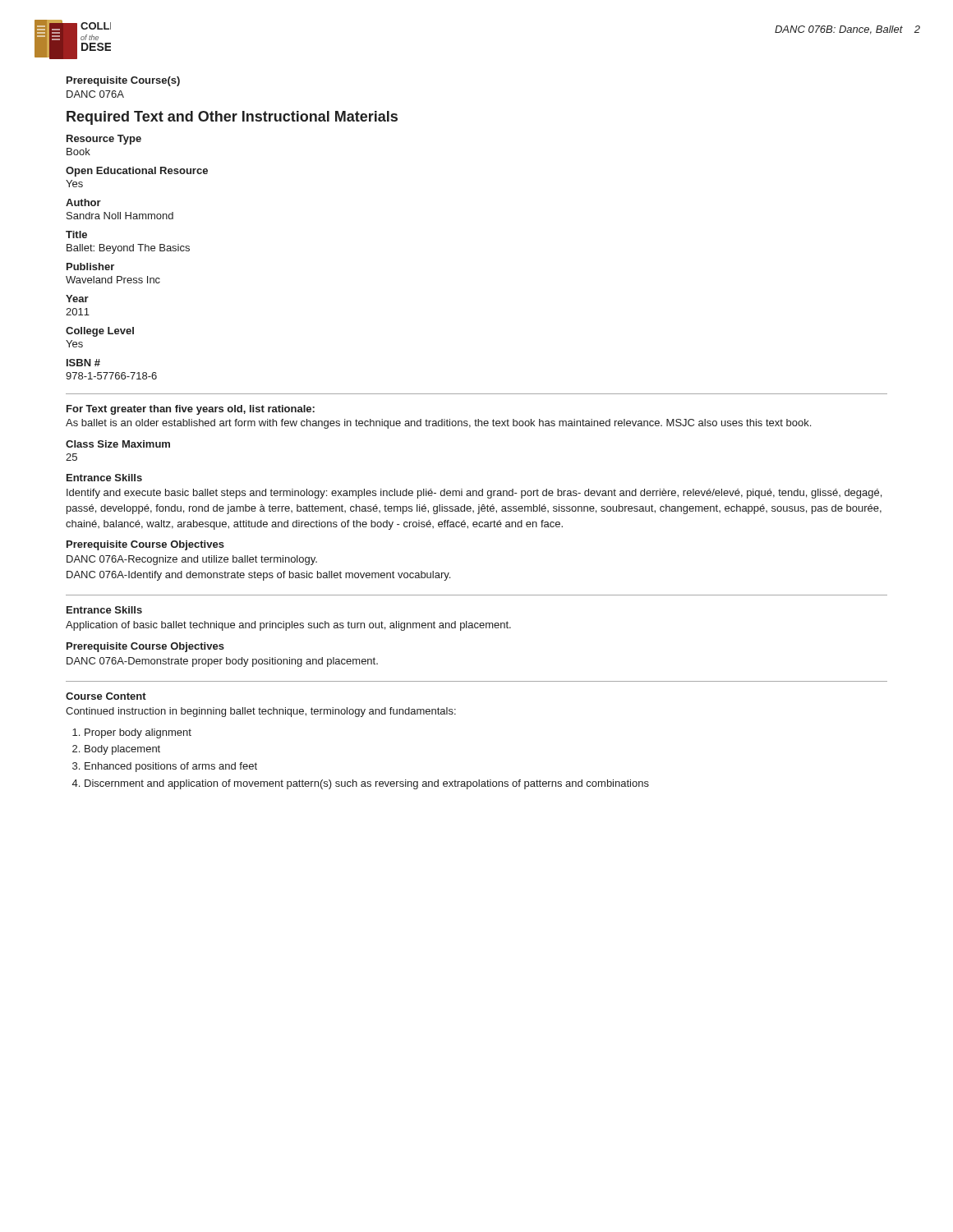Click on the text block that says "For Text greater than"
Viewport: 953px width, 1232px height.
click(x=476, y=417)
